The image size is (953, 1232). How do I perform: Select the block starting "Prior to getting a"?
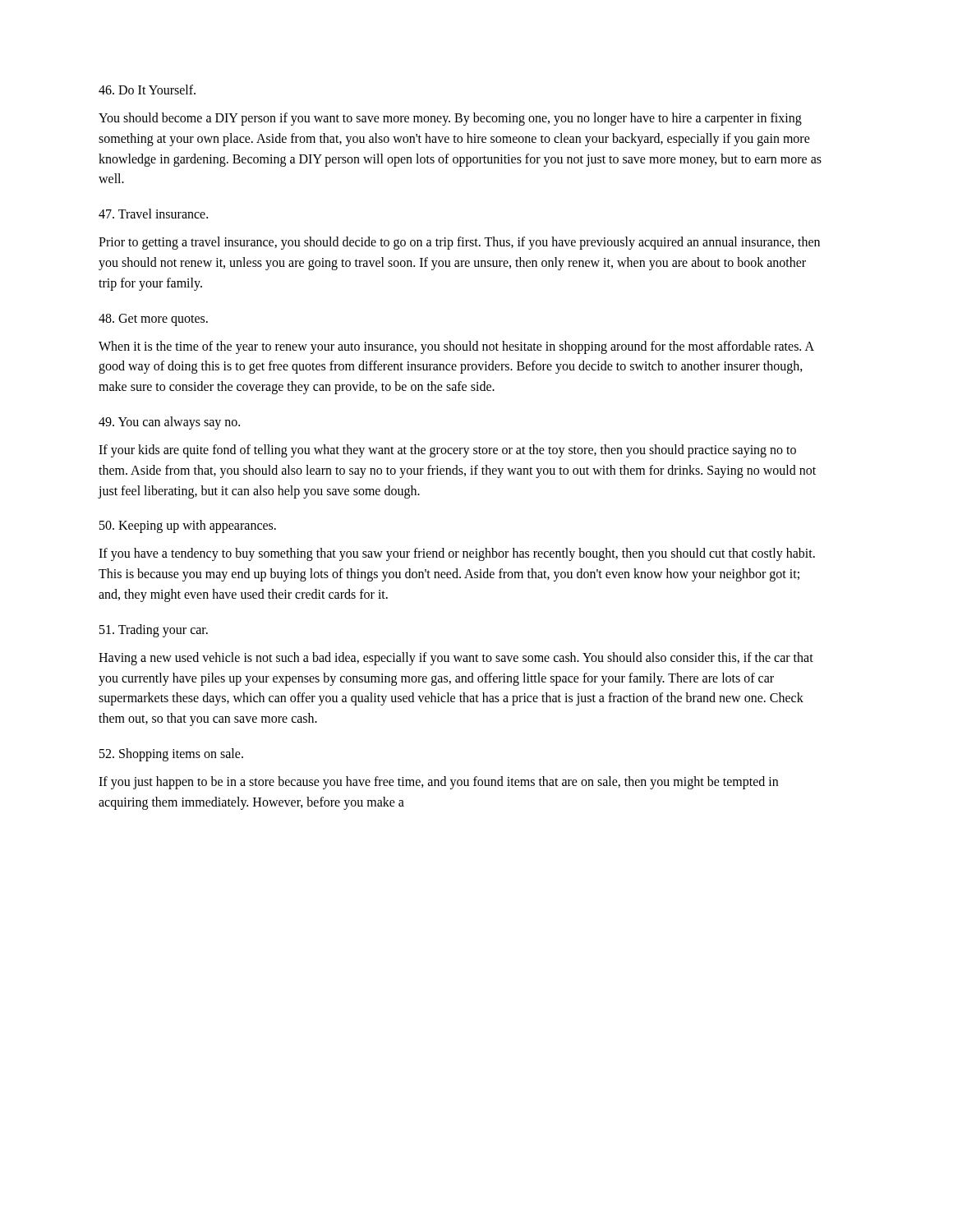coord(459,262)
